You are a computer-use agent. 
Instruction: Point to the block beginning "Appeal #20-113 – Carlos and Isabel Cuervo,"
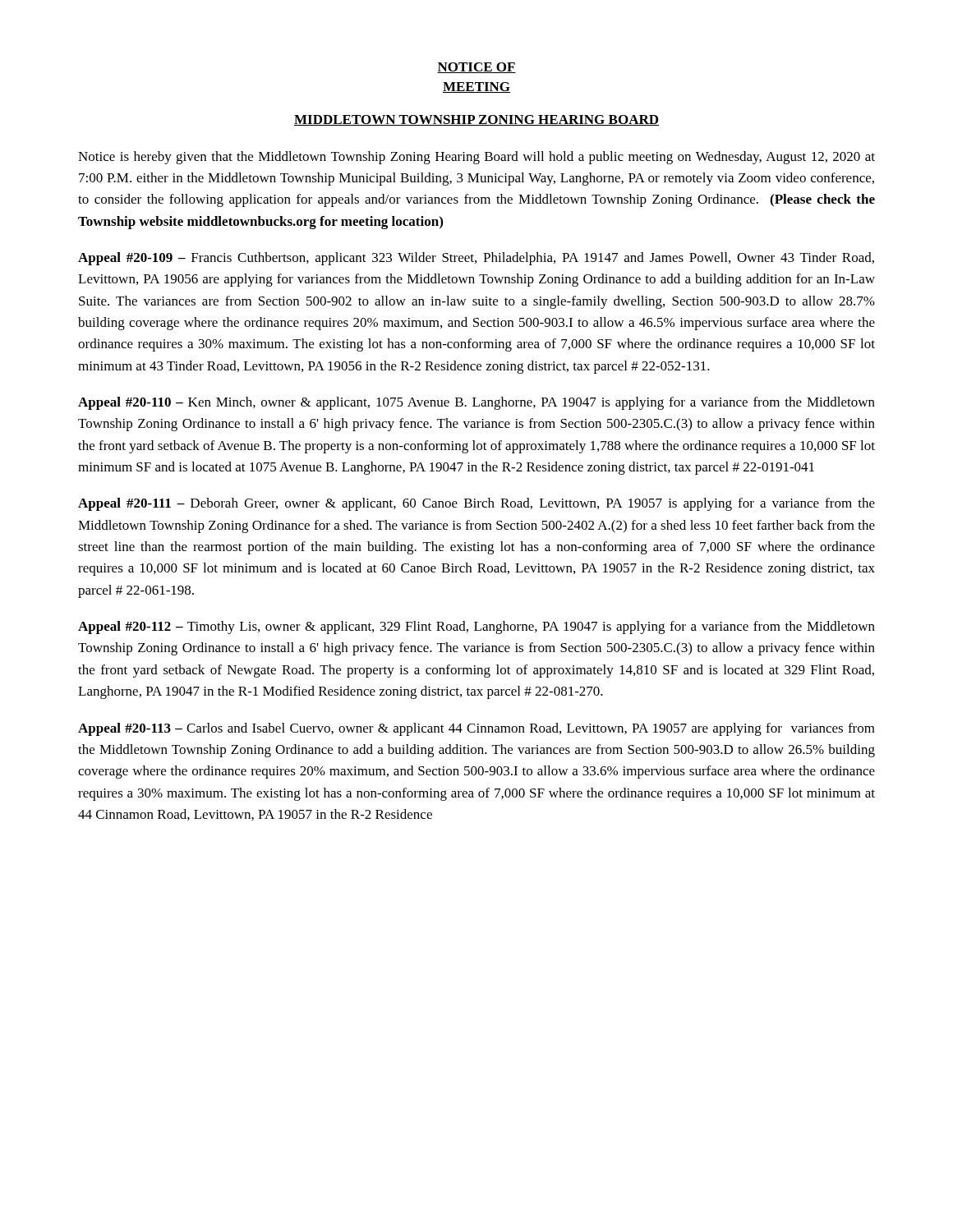coord(476,771)
